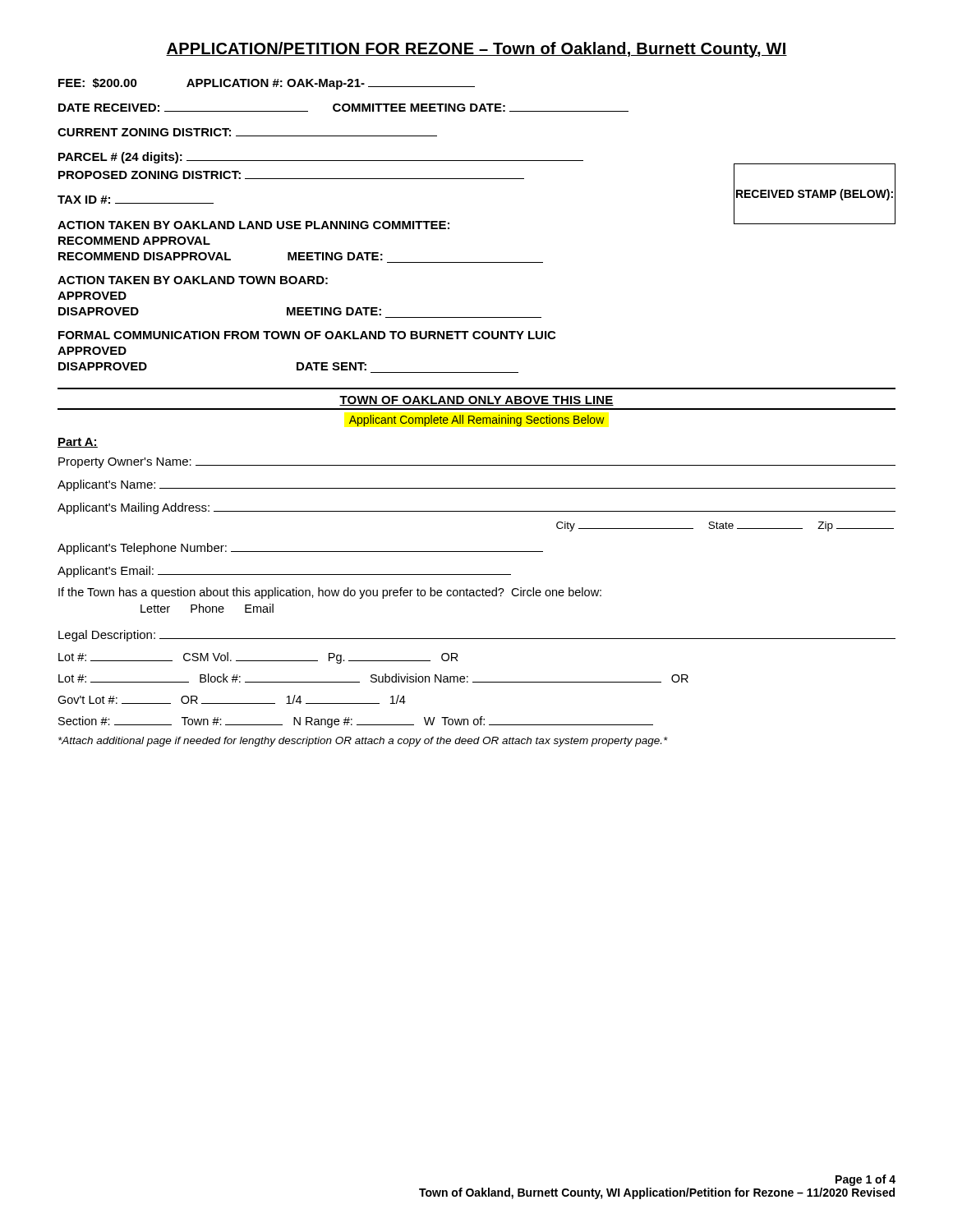Click on the region starting "Gov't Lot #: OR 1/4"

pos(232,699)
